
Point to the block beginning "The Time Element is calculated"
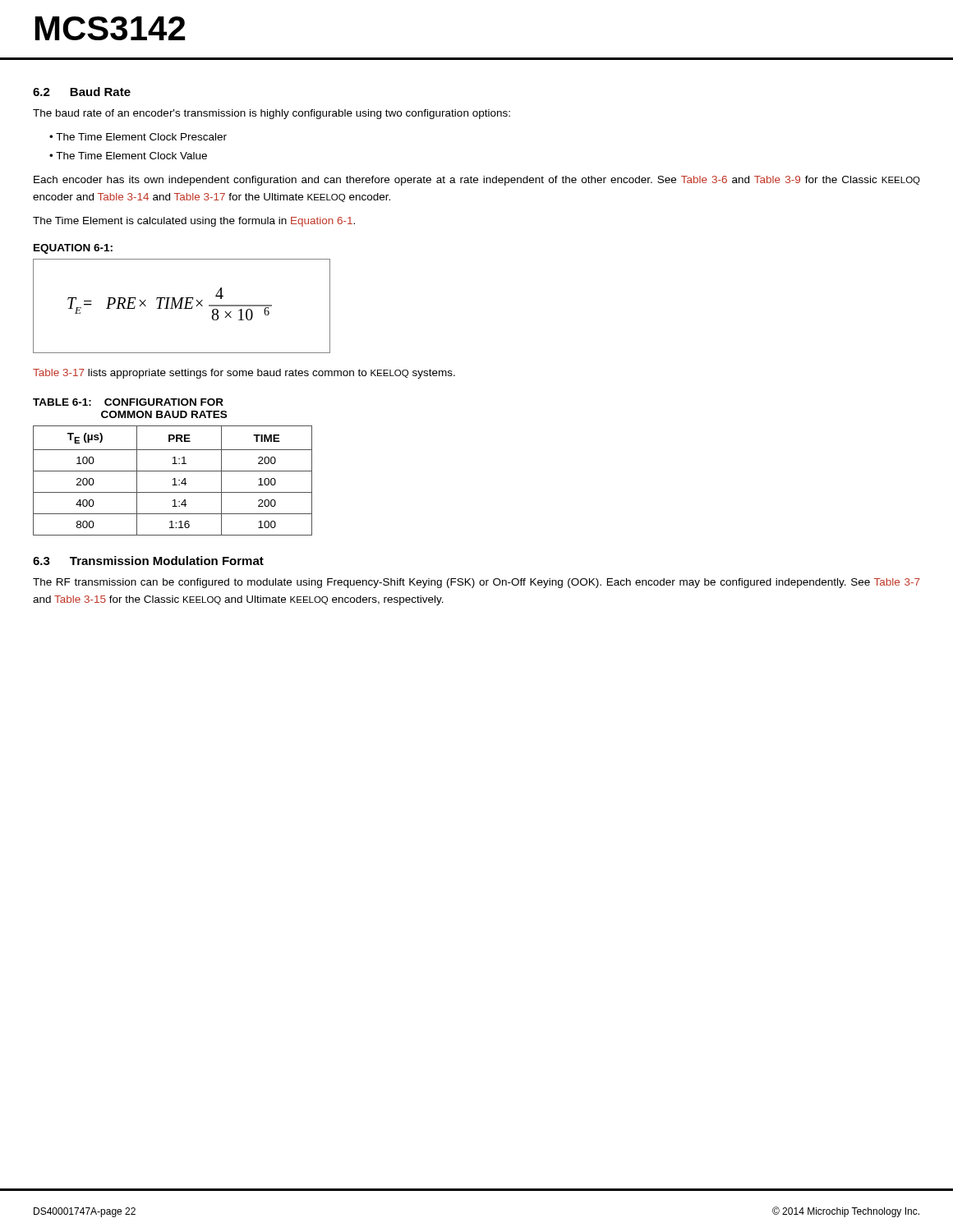point(194,220)
